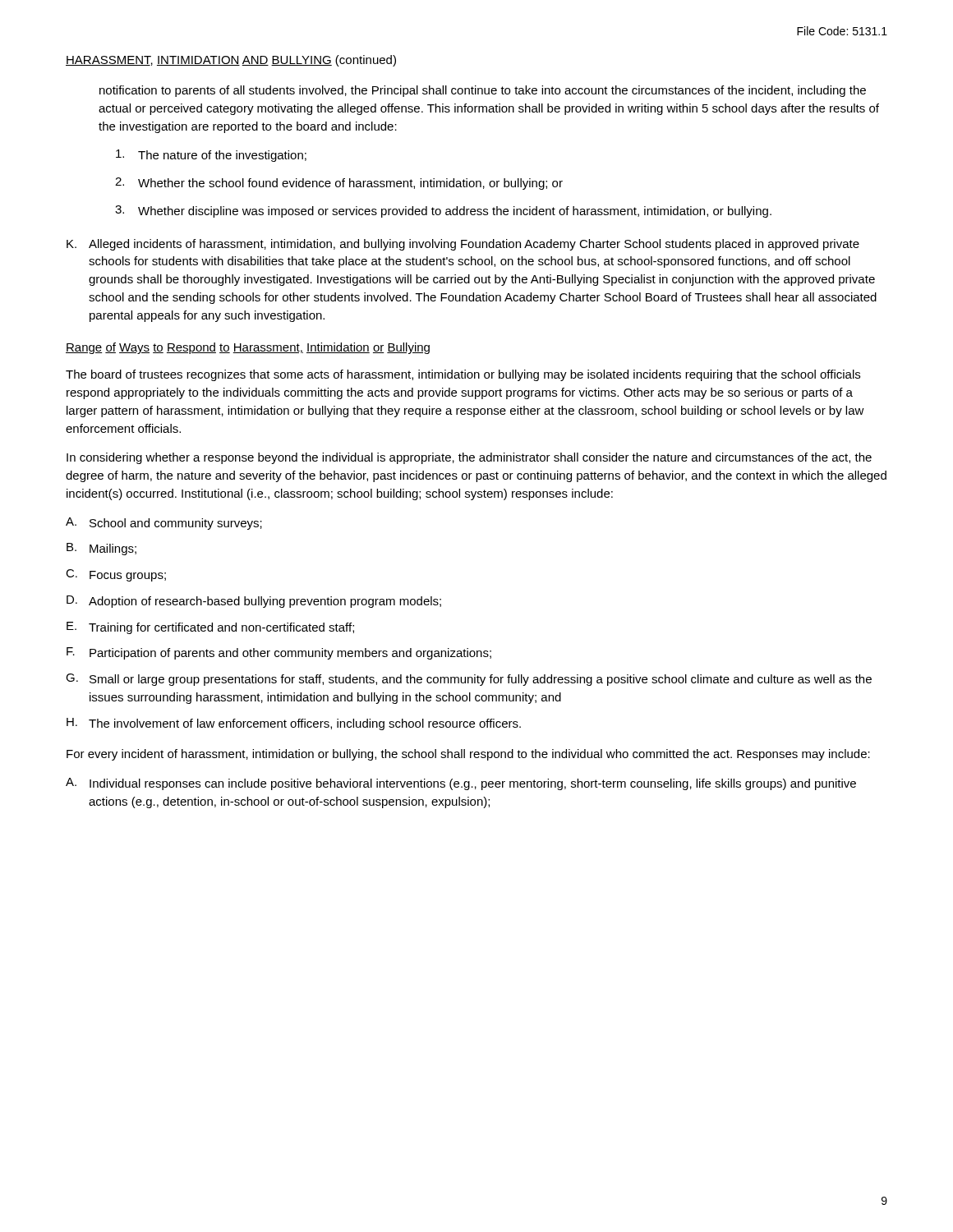Screen dimensions: 1232x953
Task: Select the region starting "In considering whether a response beyond the individual"
Action: (x=476, y=475)
